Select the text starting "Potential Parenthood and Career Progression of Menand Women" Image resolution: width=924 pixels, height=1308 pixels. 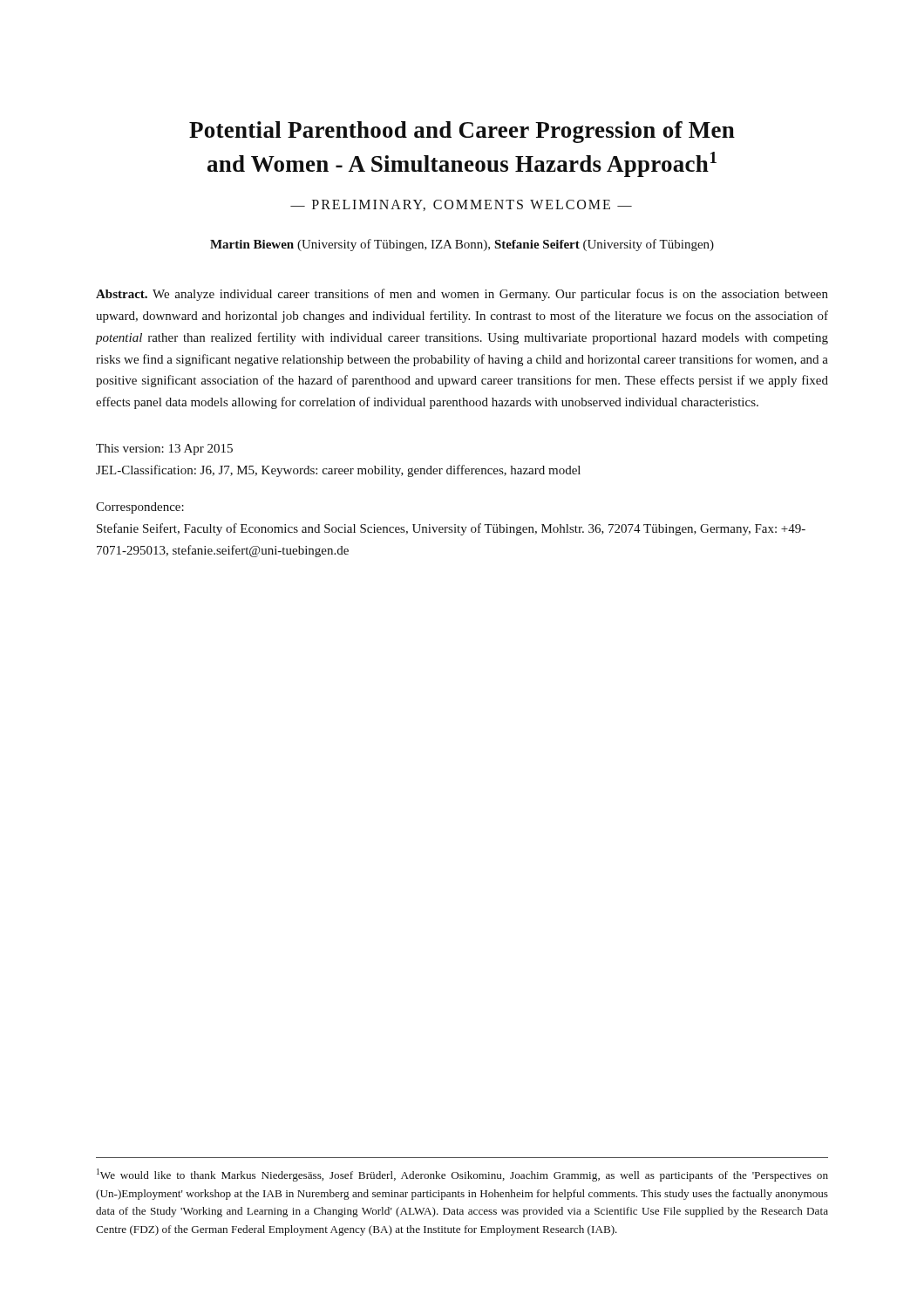462,148
